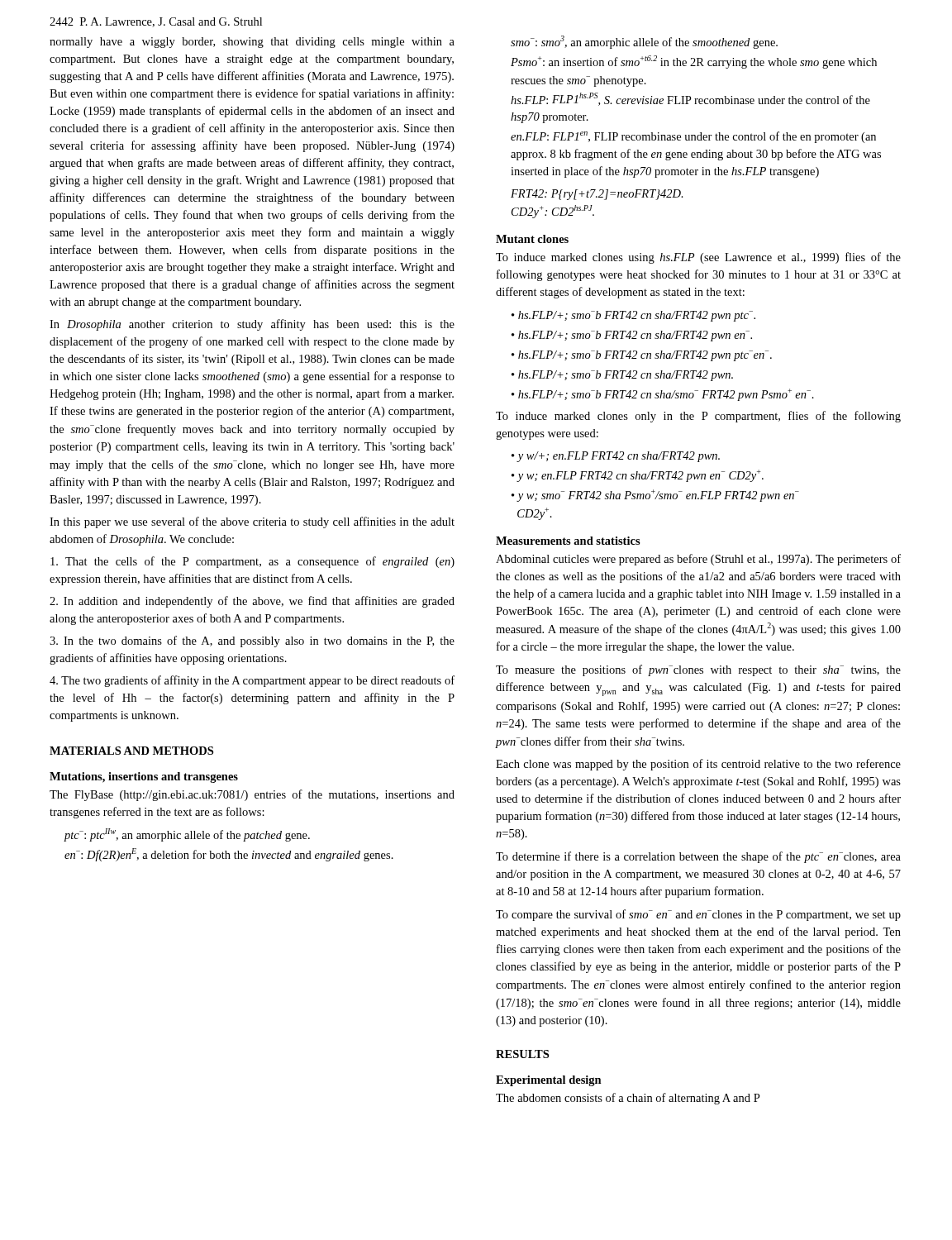Click the passage that begins "That the cells of the"
The height and width of the screenshot is (1240, 952).
pyautogui.click(x=252, y=571)
